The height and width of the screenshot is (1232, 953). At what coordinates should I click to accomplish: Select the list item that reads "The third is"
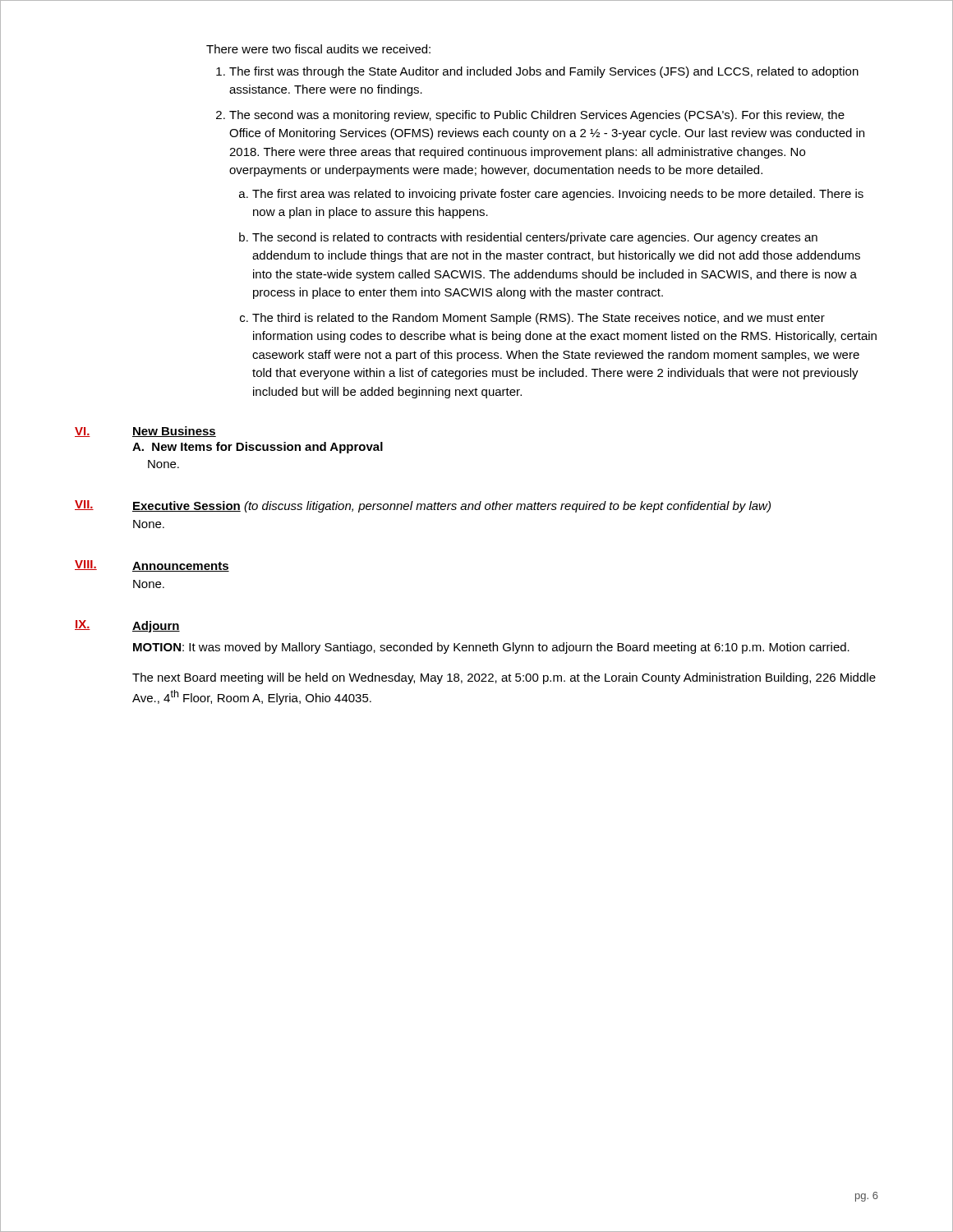[565, 354]
